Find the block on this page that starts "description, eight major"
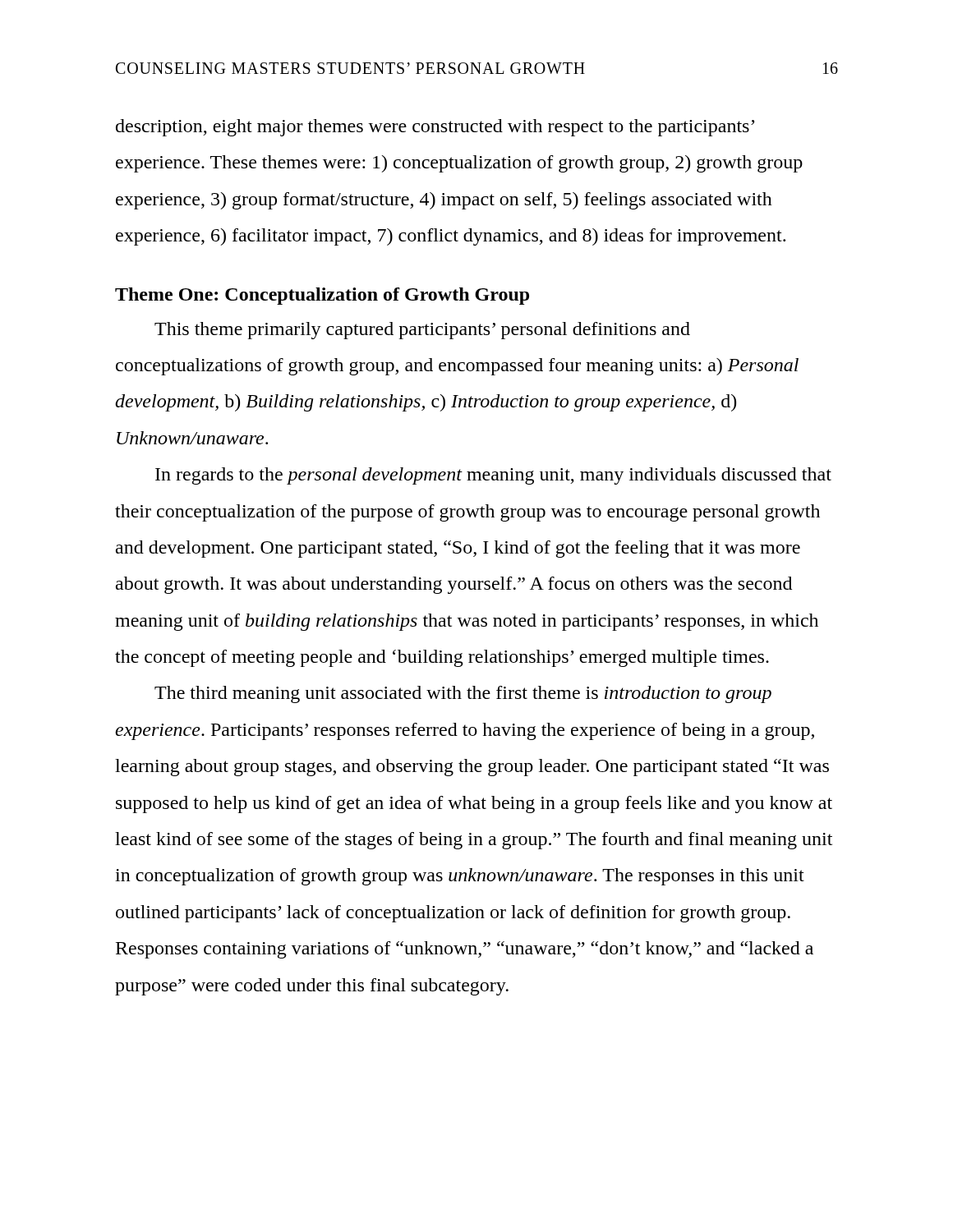Viewport: 953px width, 1232px height. tap(435, 128)
